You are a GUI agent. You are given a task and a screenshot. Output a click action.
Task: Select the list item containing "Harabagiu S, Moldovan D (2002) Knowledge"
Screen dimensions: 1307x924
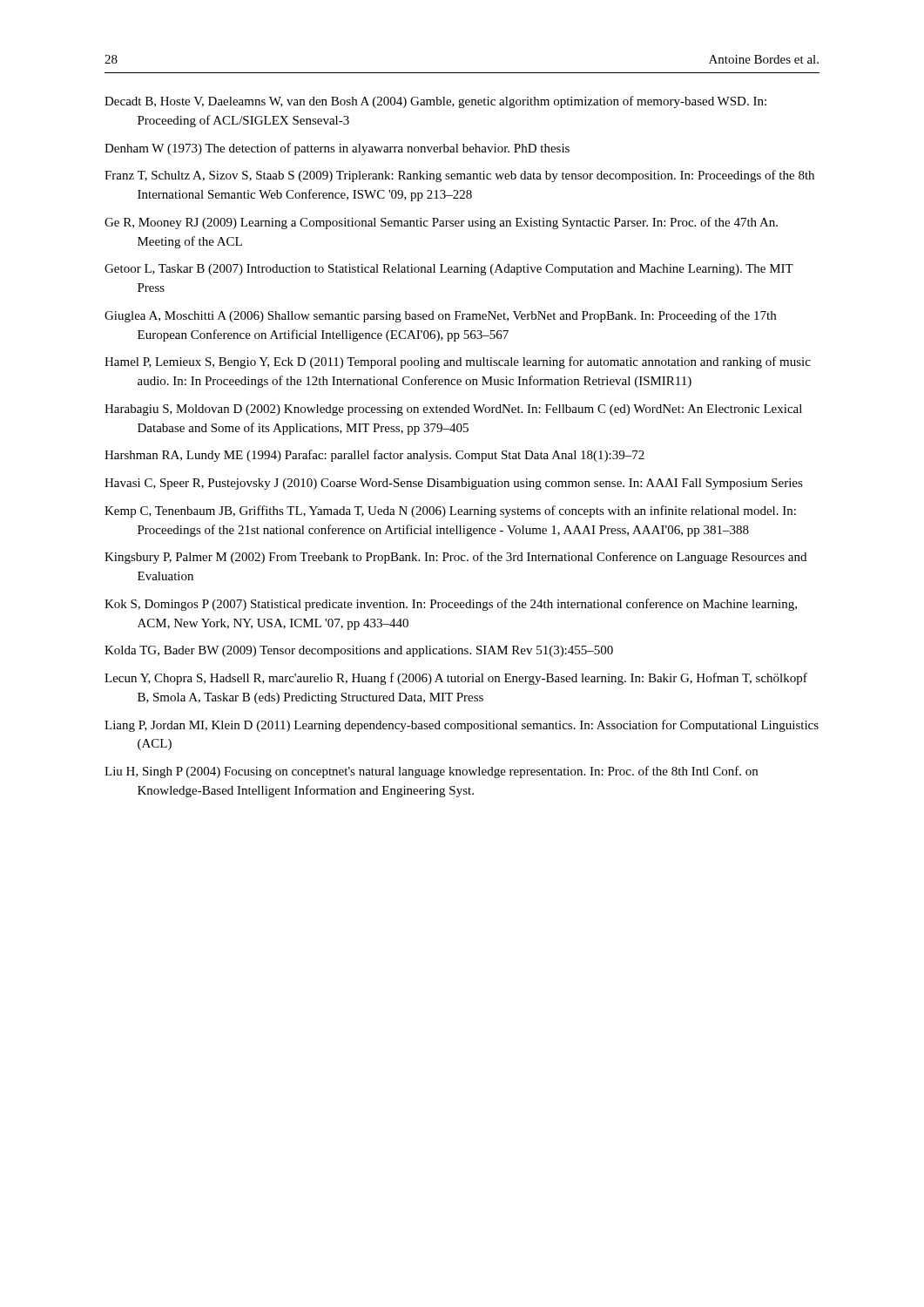453,418
